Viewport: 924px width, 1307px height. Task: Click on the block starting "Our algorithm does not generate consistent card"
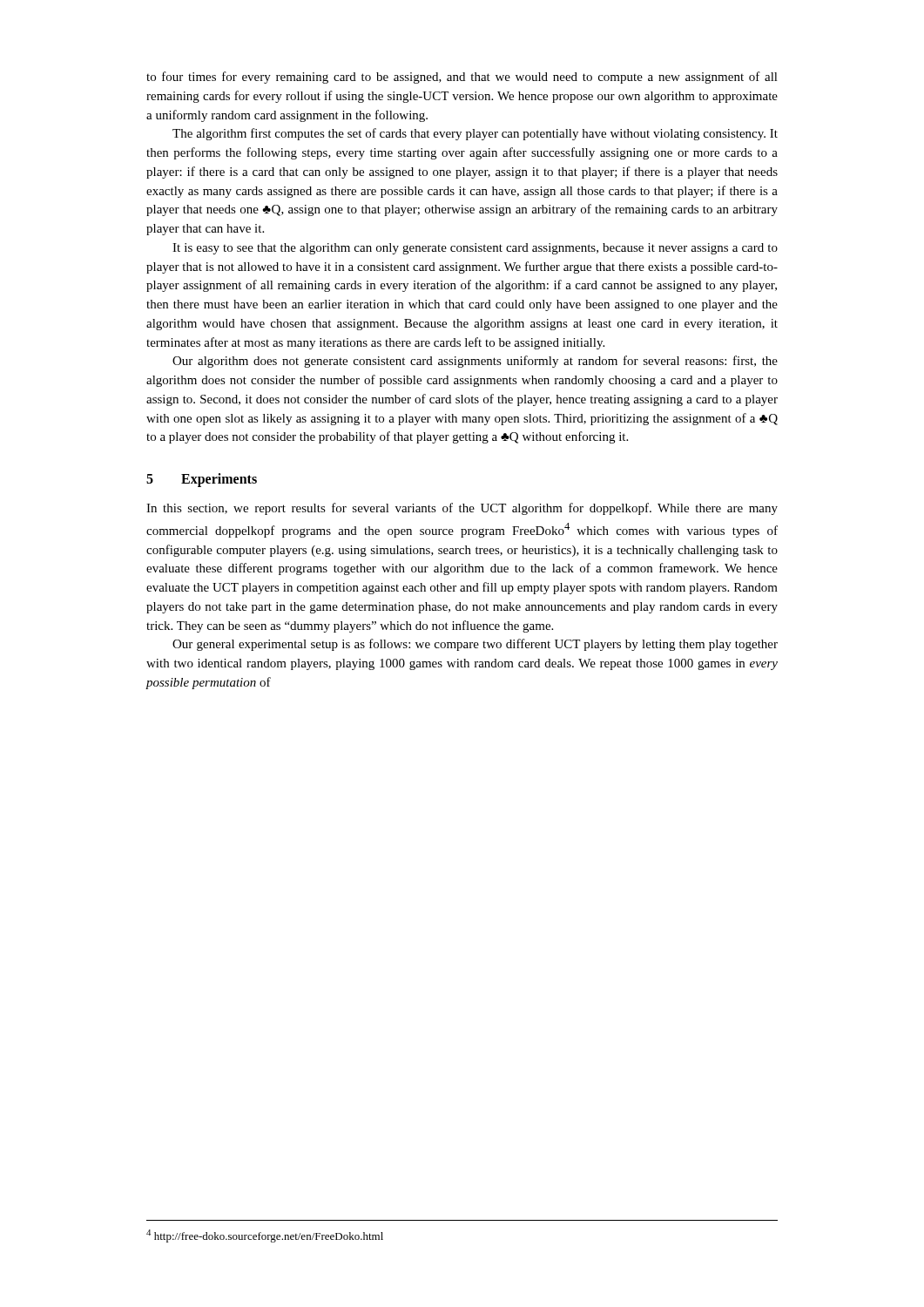(x=462, y=400)
